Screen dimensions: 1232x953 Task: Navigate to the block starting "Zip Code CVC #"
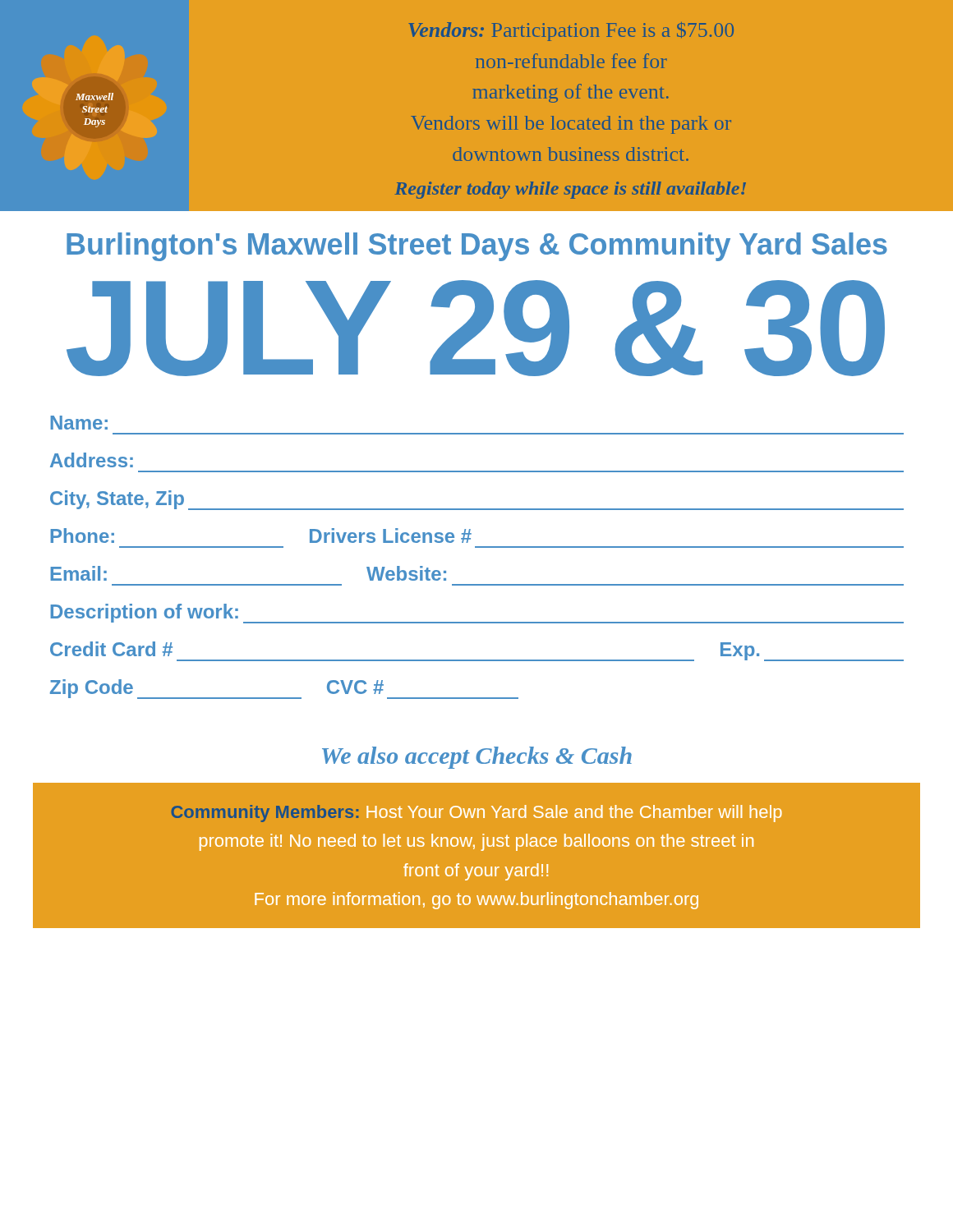tap(284, 688)
